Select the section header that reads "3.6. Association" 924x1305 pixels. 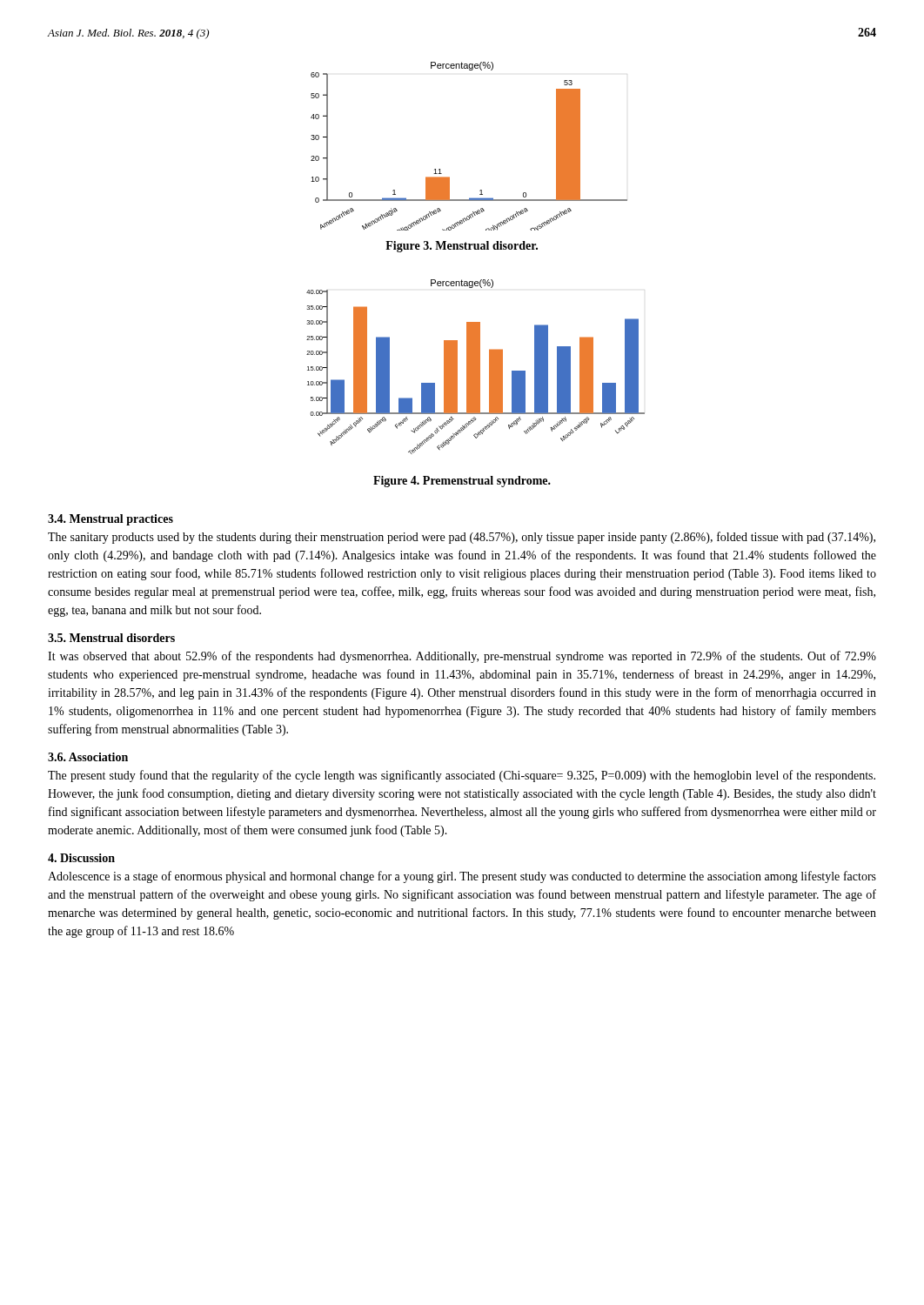[88, 757]
